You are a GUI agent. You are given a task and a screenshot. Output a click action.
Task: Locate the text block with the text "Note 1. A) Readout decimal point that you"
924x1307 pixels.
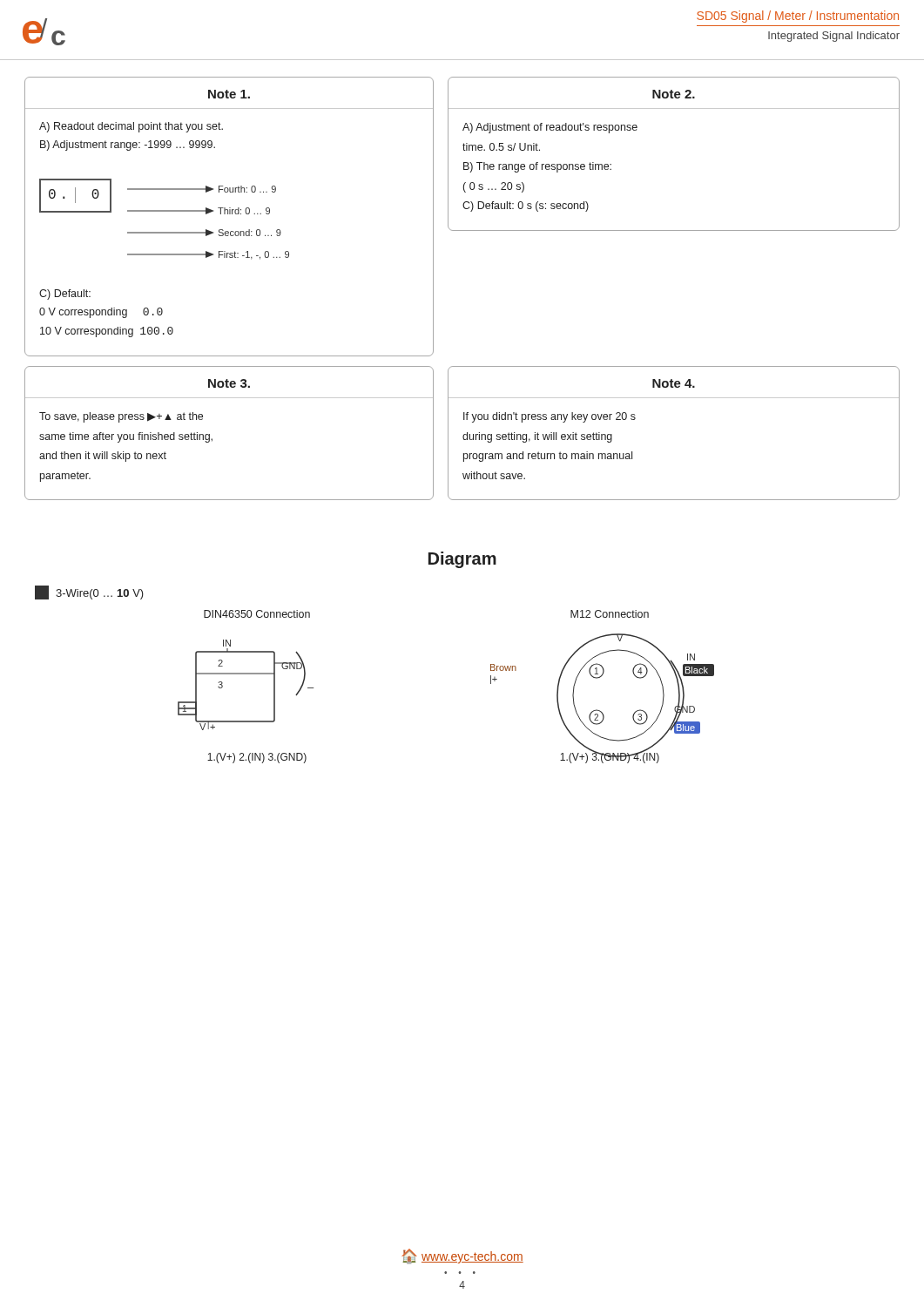229,210
